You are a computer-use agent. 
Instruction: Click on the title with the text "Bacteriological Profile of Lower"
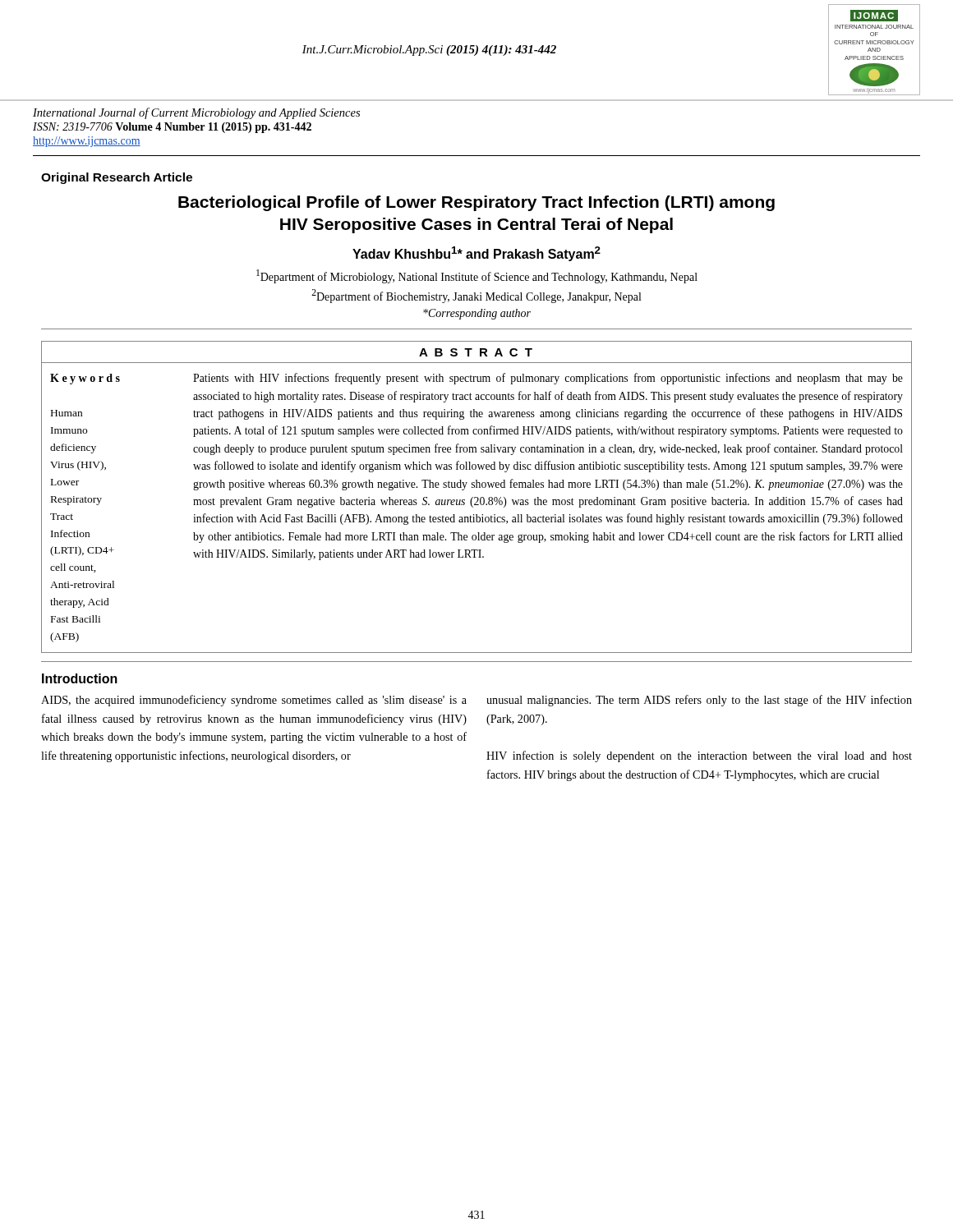pos(476,213)
